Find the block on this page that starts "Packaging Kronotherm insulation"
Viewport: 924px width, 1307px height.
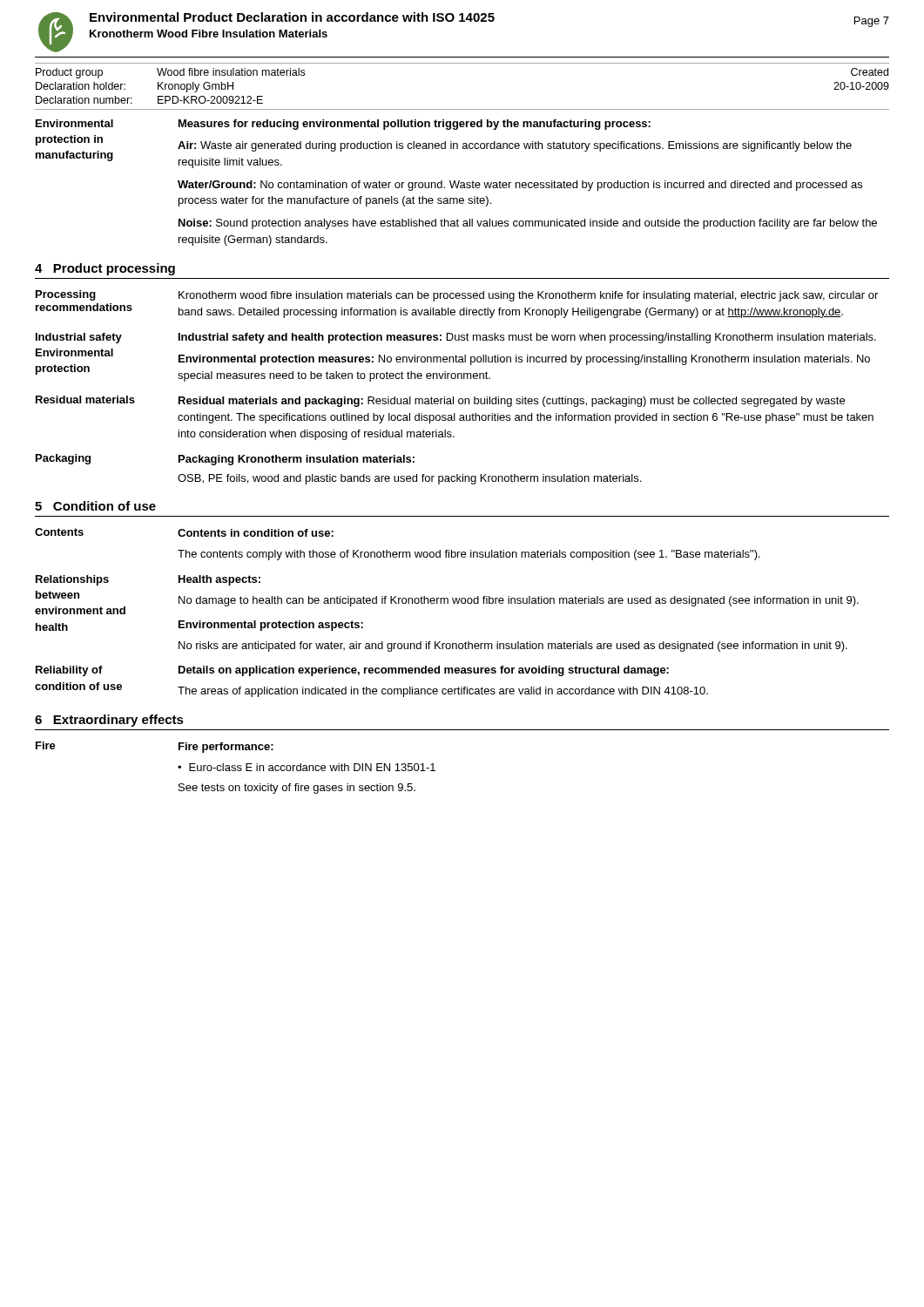(x=297, y=458)
